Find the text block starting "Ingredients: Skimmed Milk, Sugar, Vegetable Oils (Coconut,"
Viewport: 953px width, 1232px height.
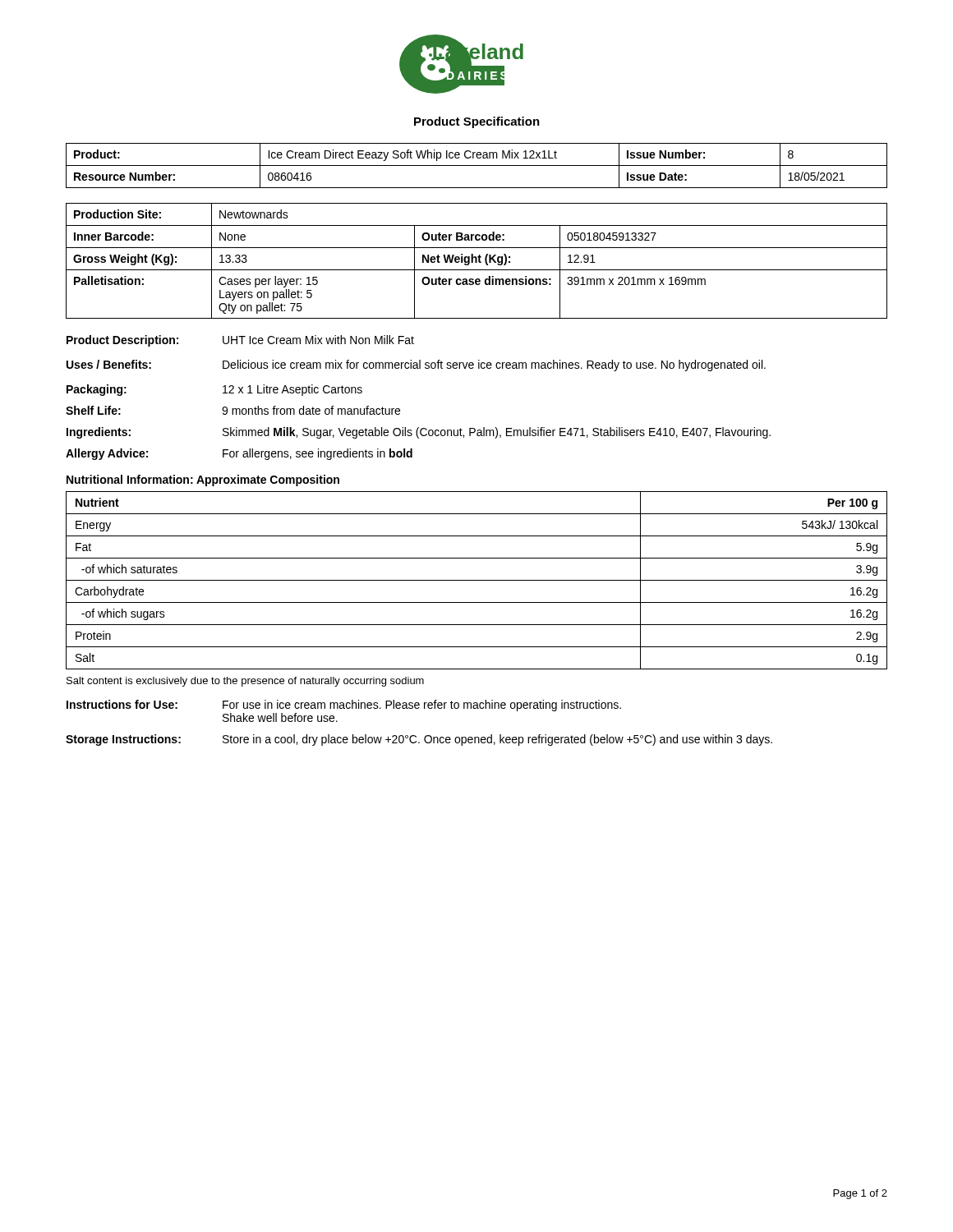click(x=476, y=432)
